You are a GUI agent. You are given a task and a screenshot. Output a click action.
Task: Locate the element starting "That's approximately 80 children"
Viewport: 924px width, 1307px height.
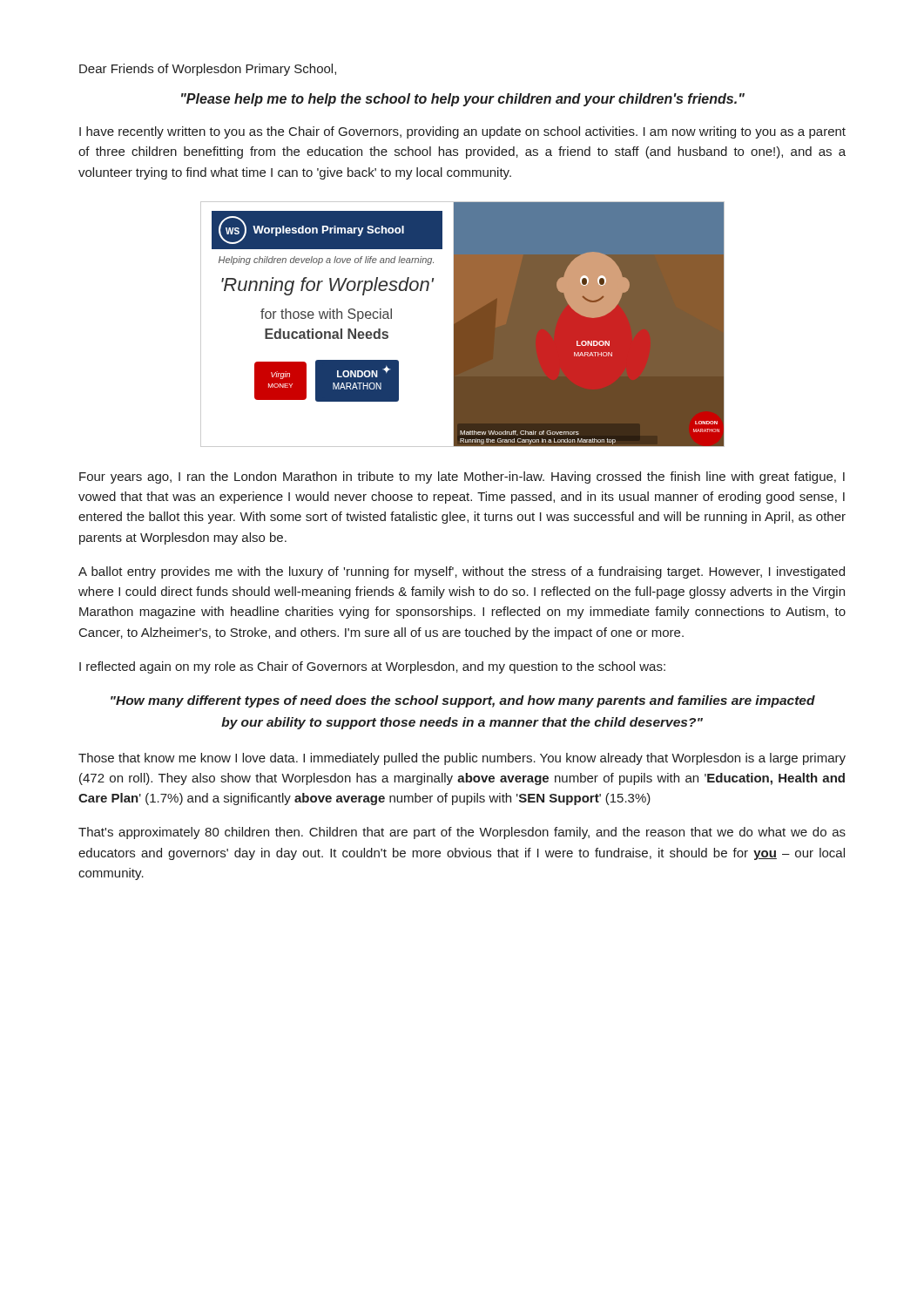[x=462, y=852]
